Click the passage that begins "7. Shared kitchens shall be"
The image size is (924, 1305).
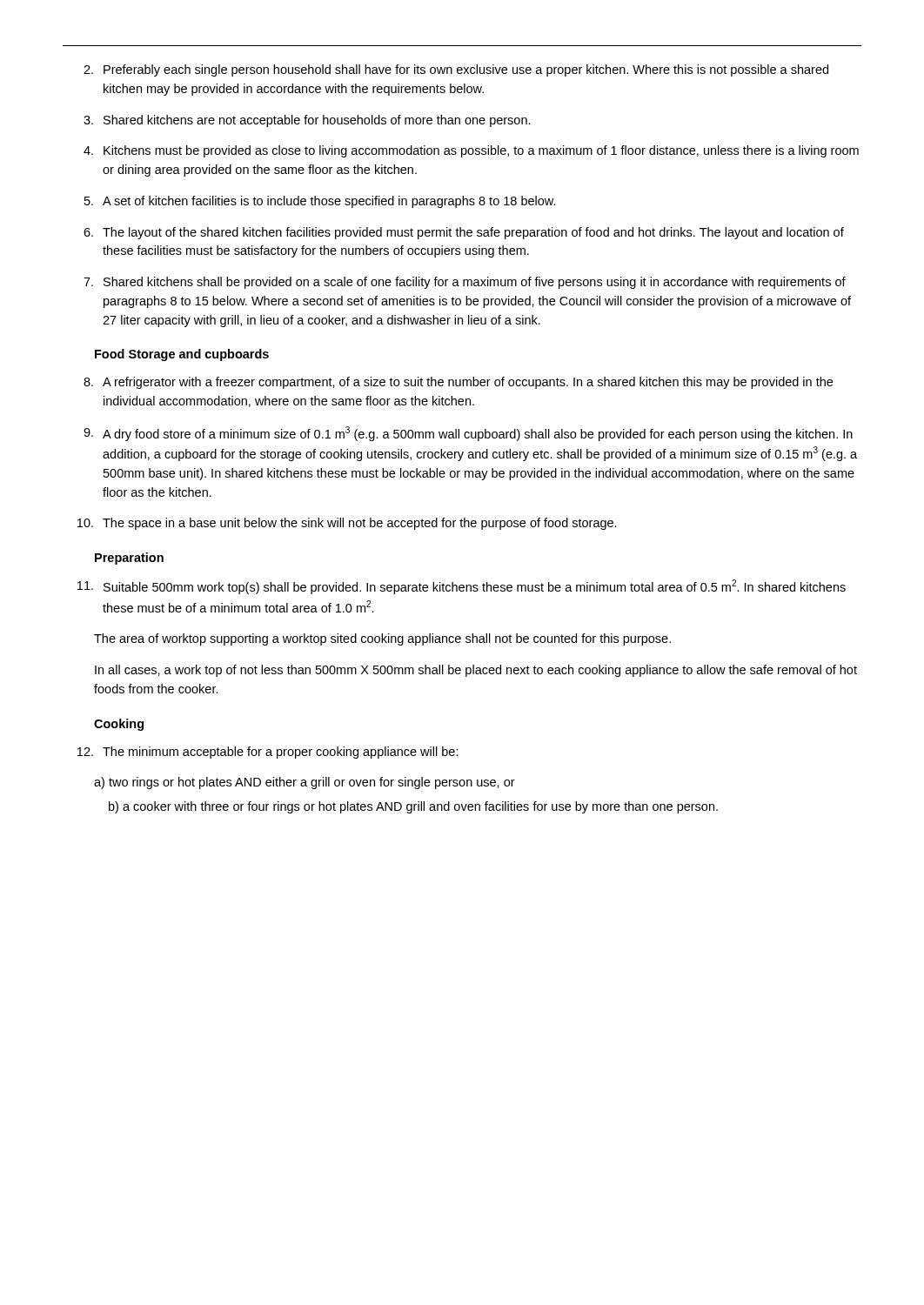(x=462, y=302)
